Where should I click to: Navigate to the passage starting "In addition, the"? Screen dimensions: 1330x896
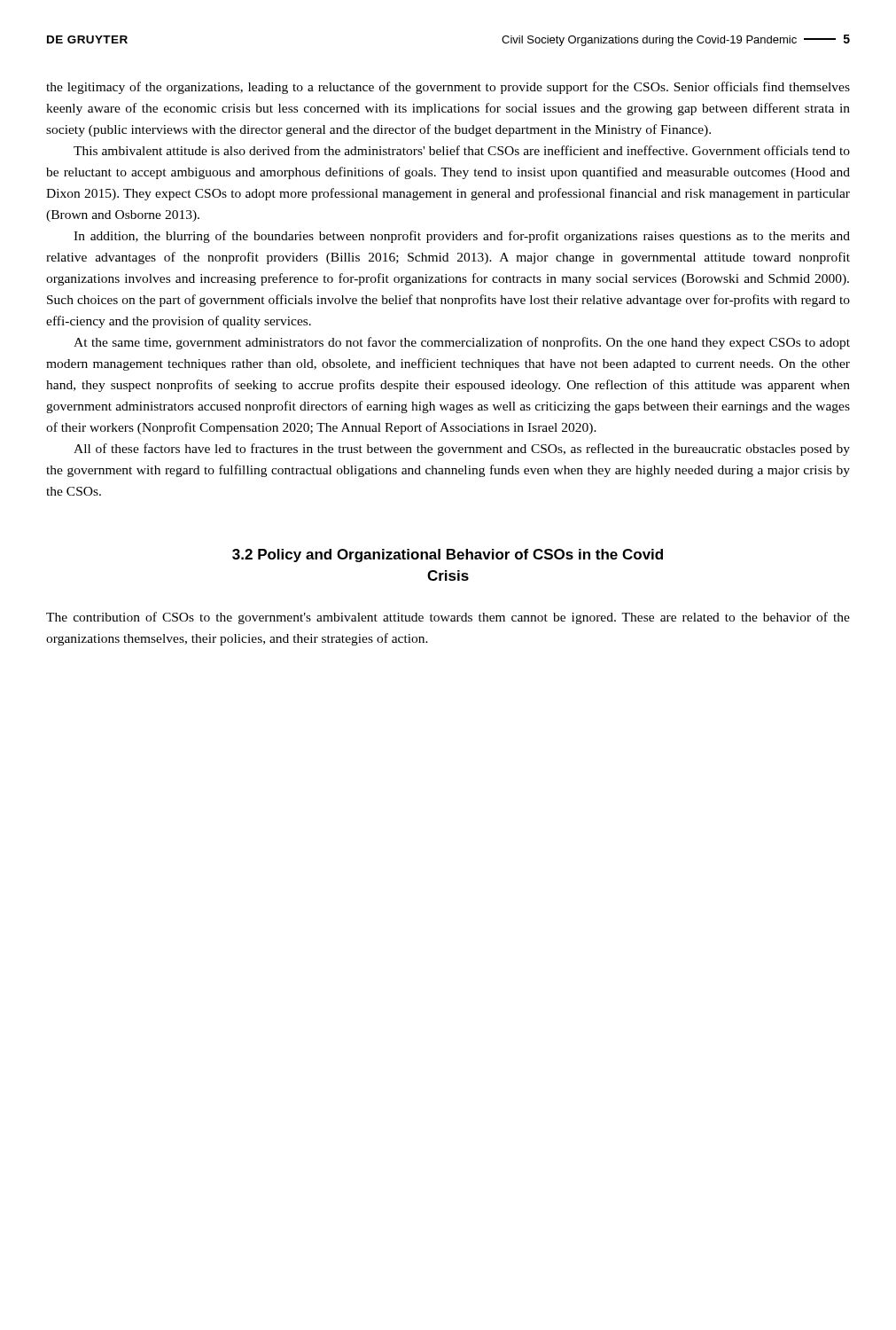(448, 278)
